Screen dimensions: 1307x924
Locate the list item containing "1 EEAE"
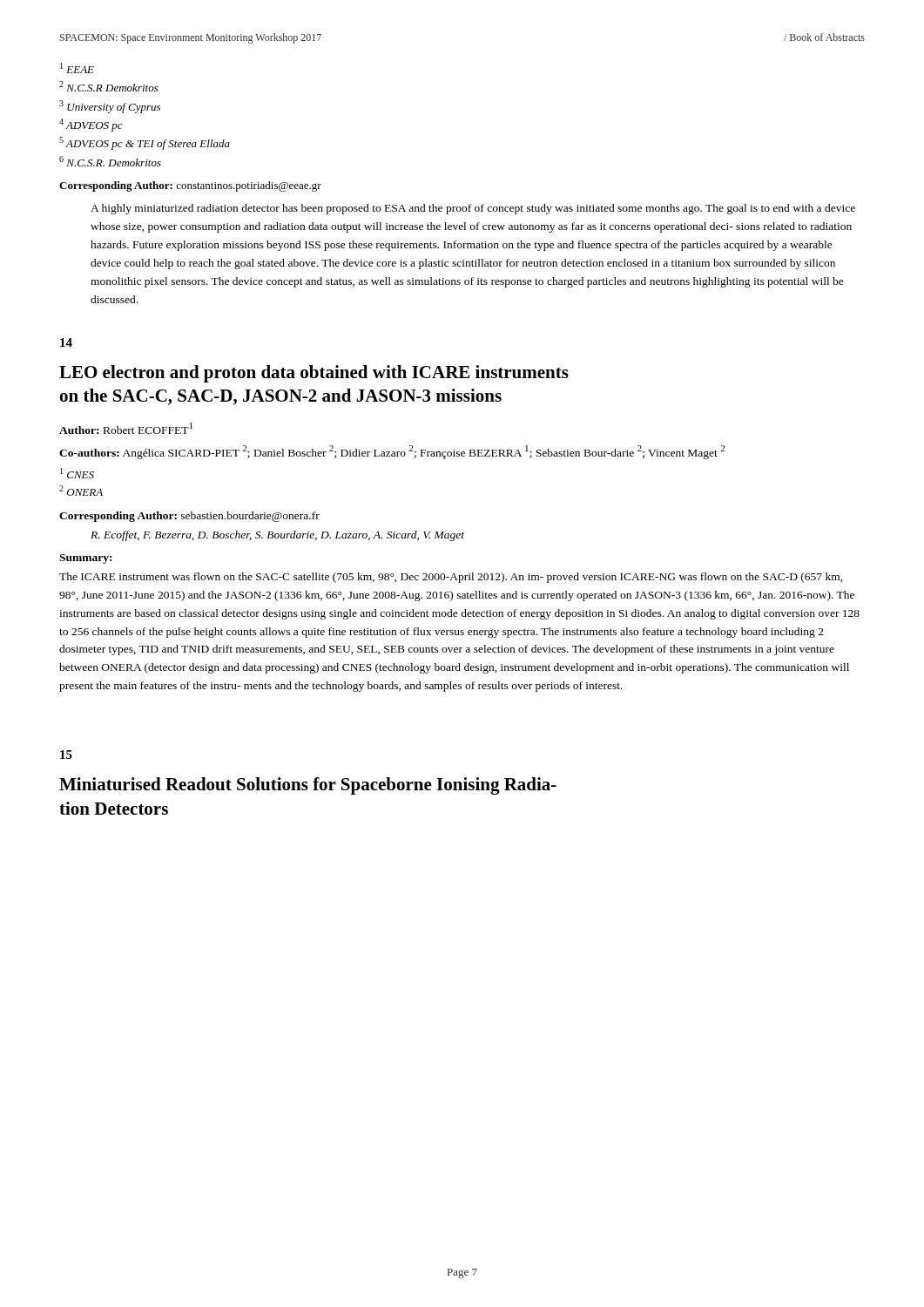pyautogui.click(x=77, y=69)
